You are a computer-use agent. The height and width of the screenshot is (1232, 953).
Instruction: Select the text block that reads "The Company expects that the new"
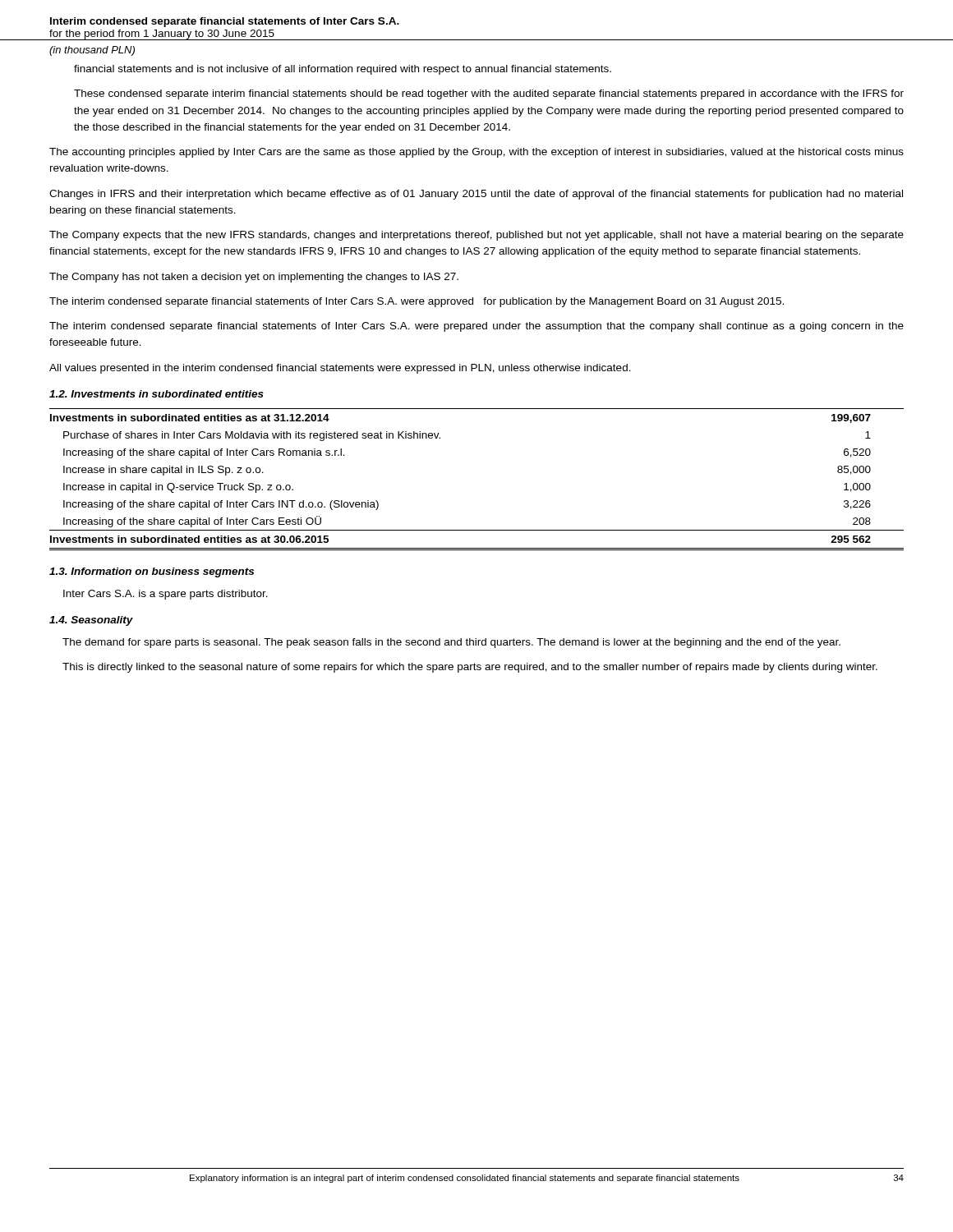(x=476, y=243)
